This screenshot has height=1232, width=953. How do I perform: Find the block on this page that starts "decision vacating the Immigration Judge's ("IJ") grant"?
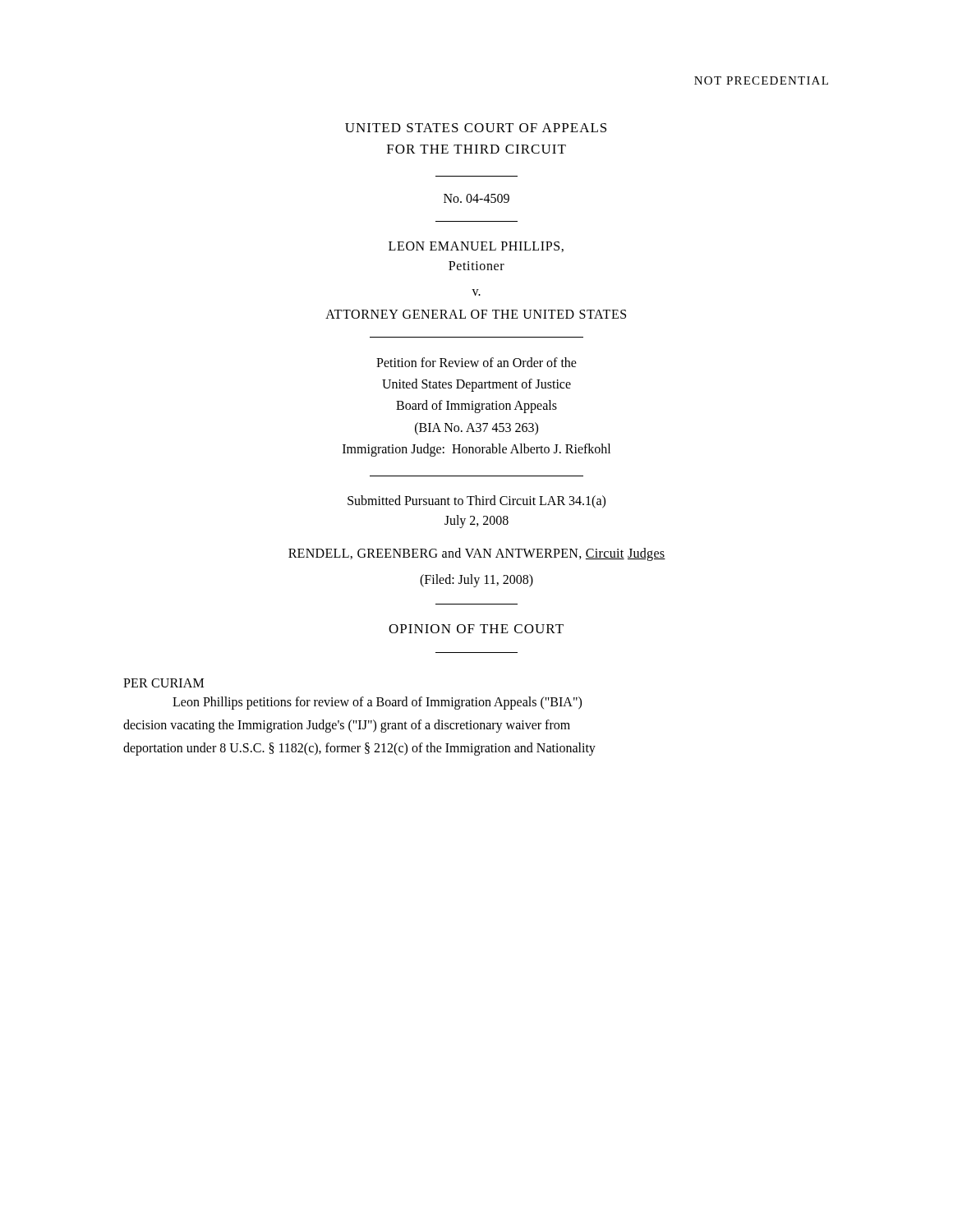(347, 725)
